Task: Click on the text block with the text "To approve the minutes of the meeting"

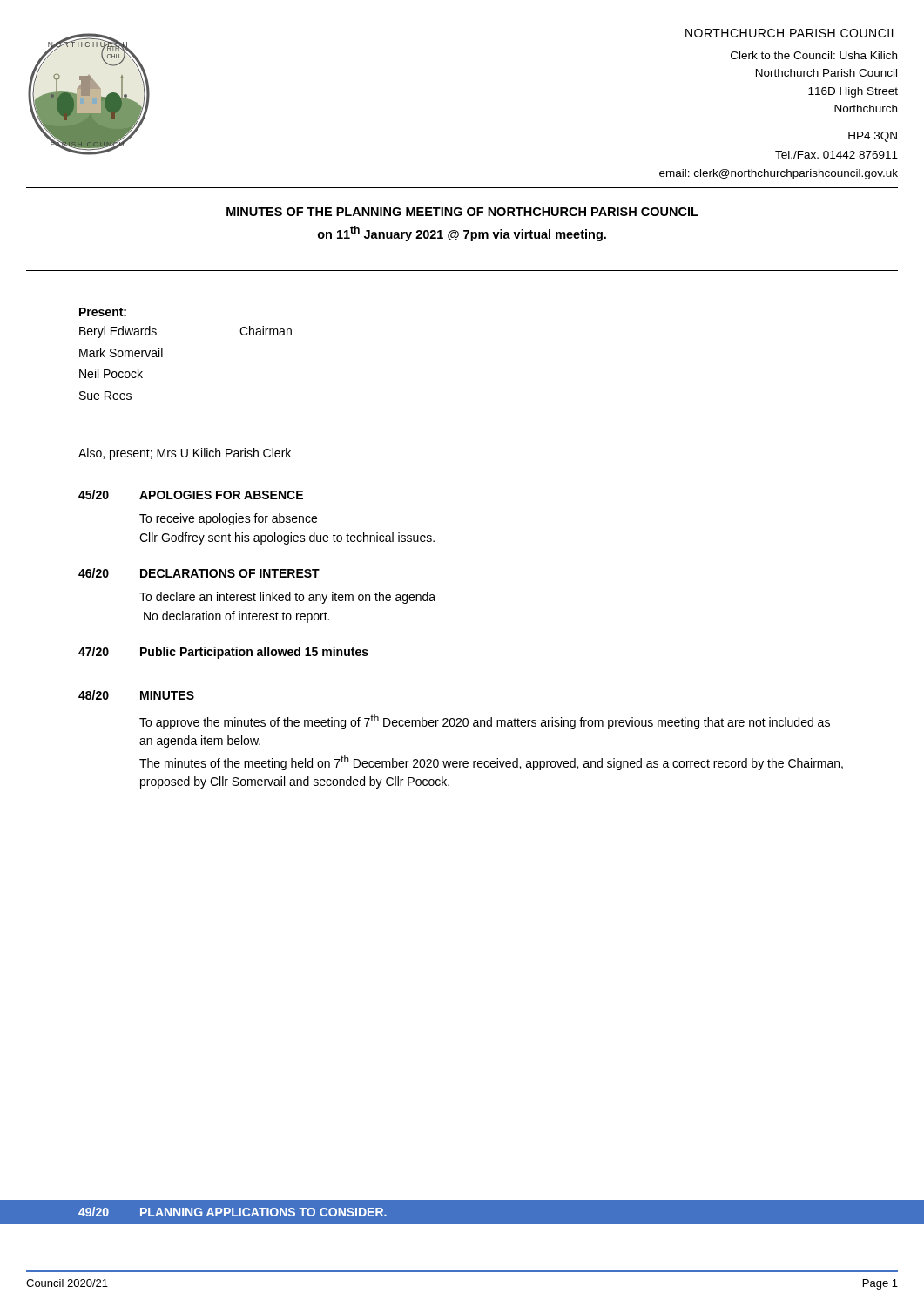Action: click(x=492, y=750)
